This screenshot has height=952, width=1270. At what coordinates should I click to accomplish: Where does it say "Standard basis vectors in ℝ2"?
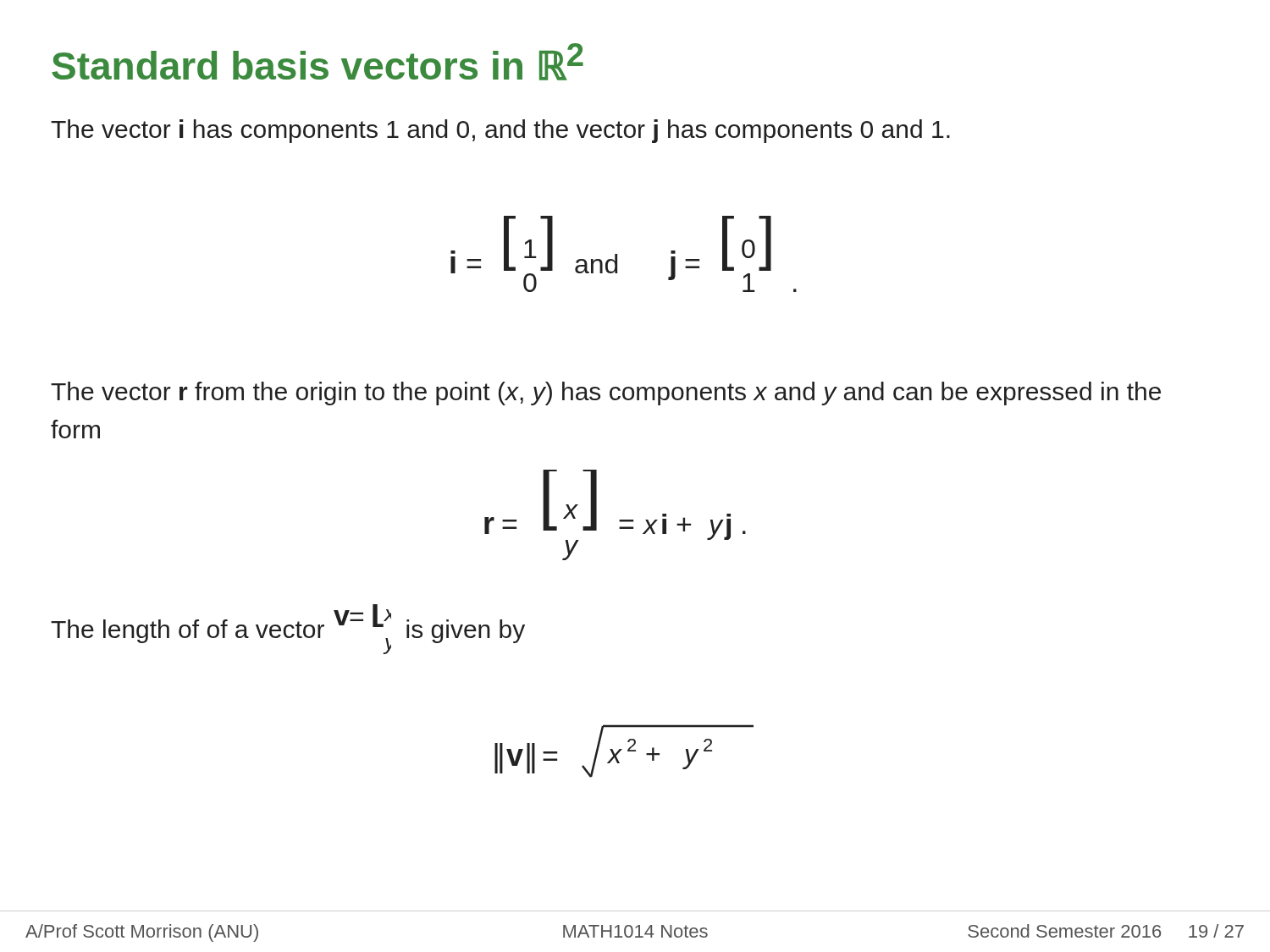[x=318, y=63]
